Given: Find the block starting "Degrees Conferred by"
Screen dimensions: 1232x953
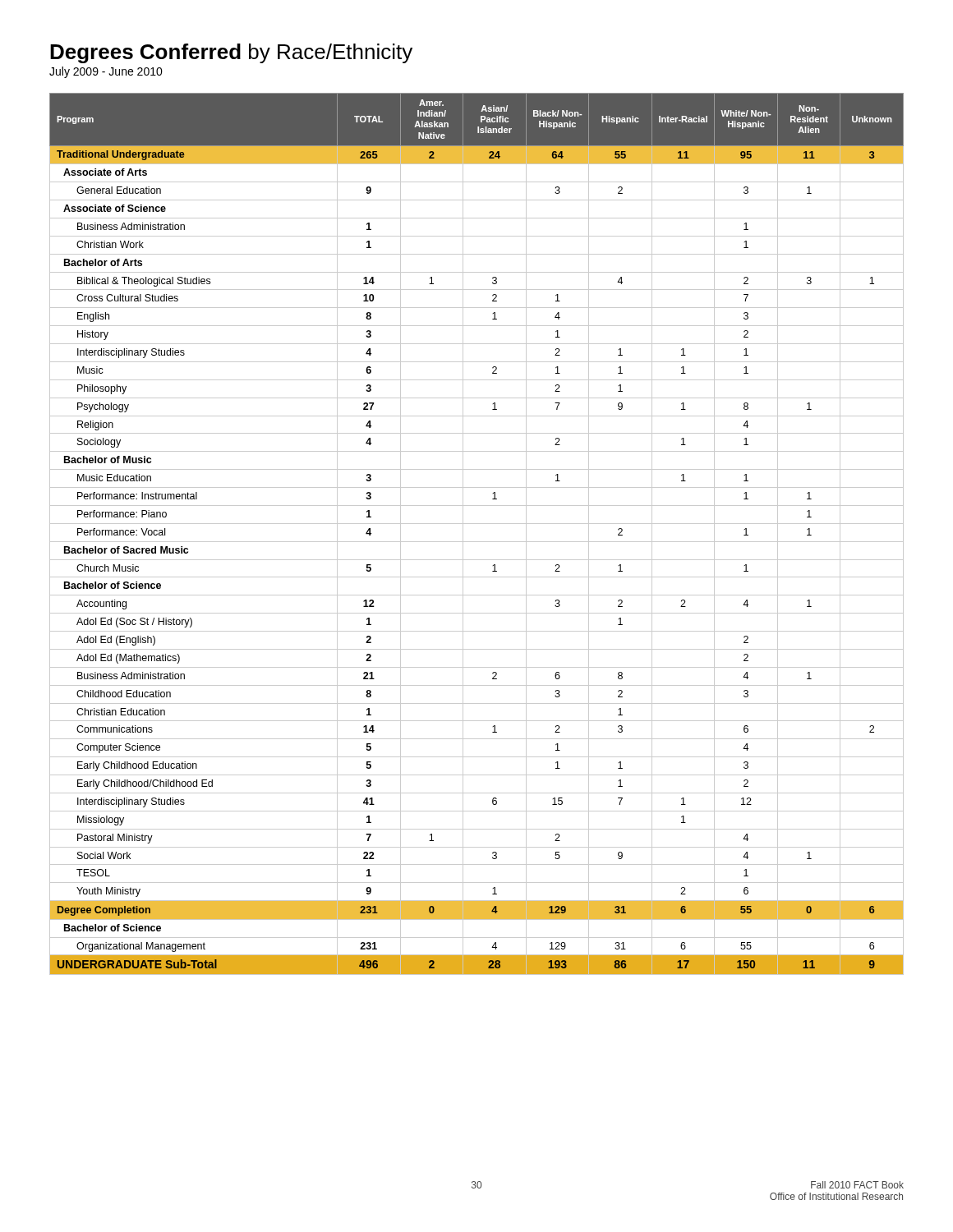Looking at the screenshot, I should (231, 52).
